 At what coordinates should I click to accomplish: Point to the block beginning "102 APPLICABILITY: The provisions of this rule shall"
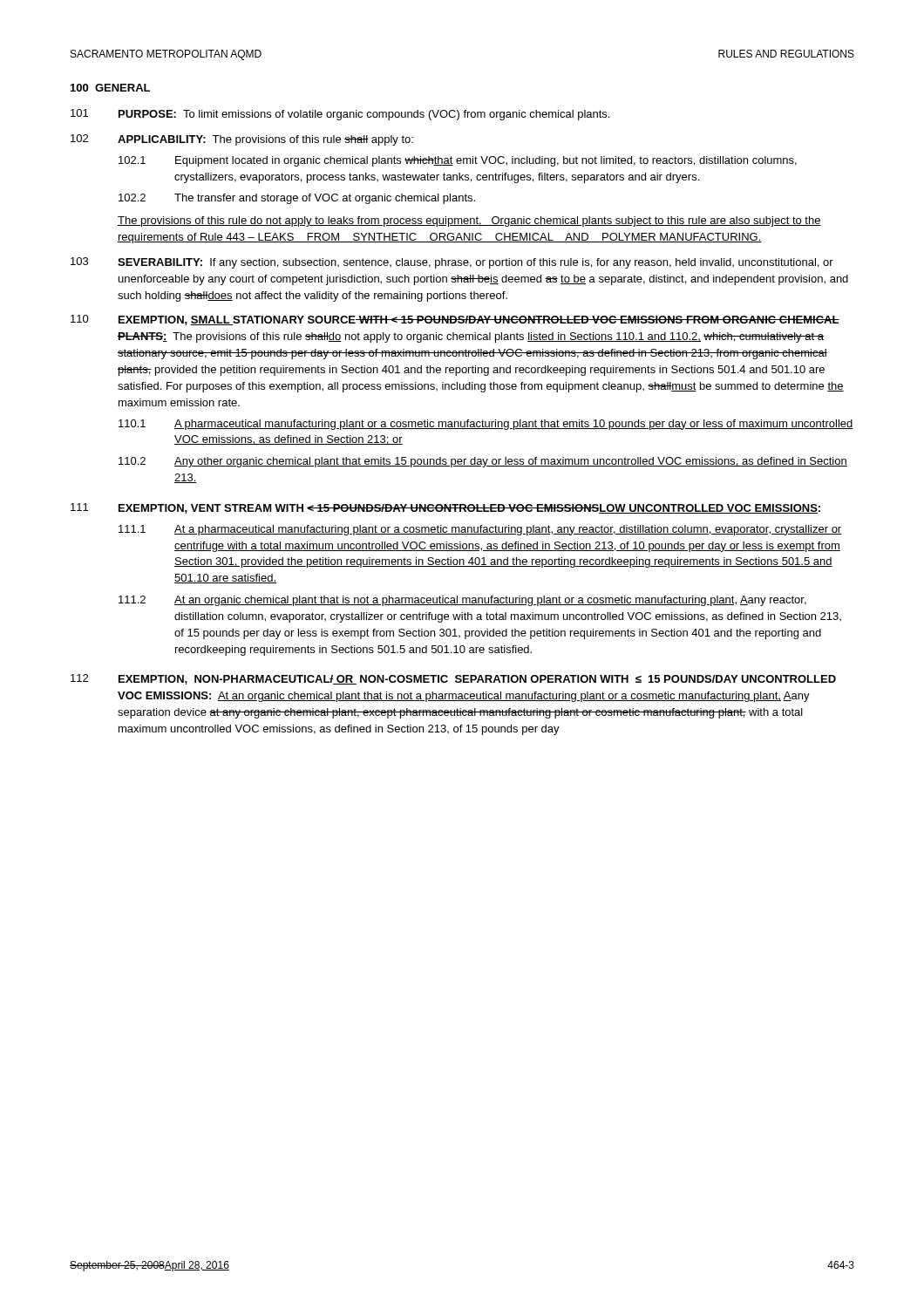coord(462,189)
